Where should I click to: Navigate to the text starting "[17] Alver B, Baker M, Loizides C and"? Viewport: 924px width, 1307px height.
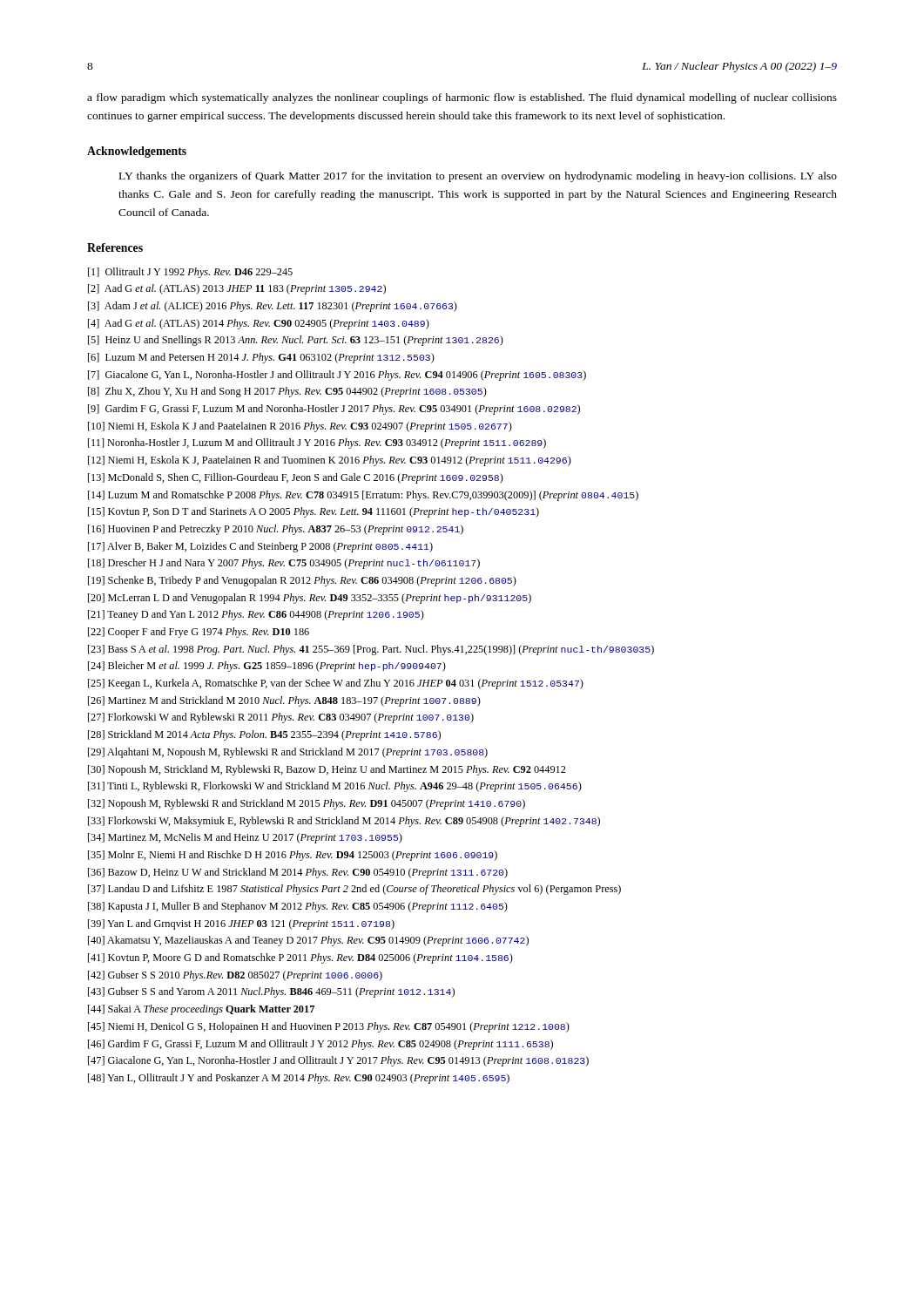(260, 546)
